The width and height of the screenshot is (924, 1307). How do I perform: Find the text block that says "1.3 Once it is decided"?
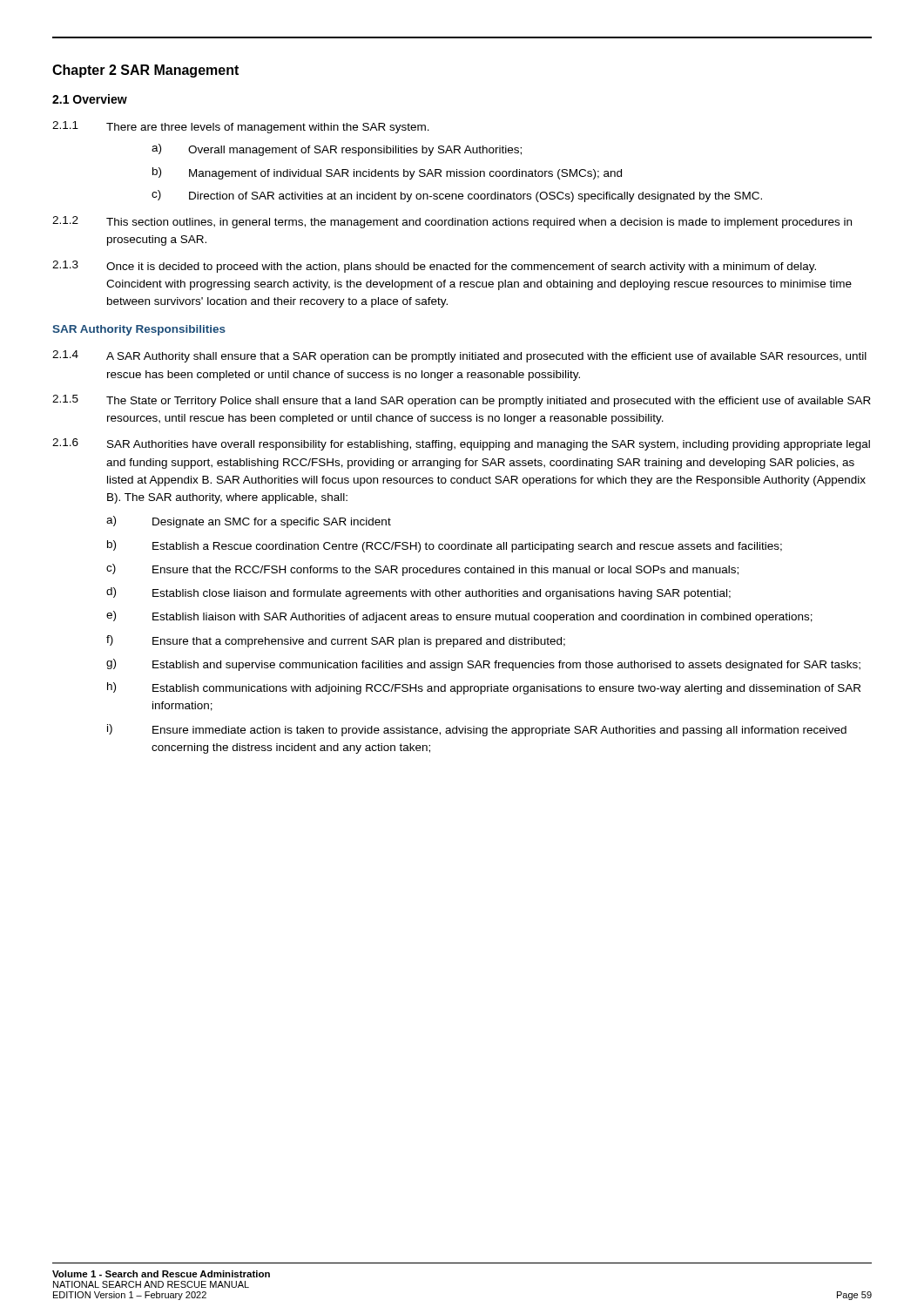click(x=462, y=284)
